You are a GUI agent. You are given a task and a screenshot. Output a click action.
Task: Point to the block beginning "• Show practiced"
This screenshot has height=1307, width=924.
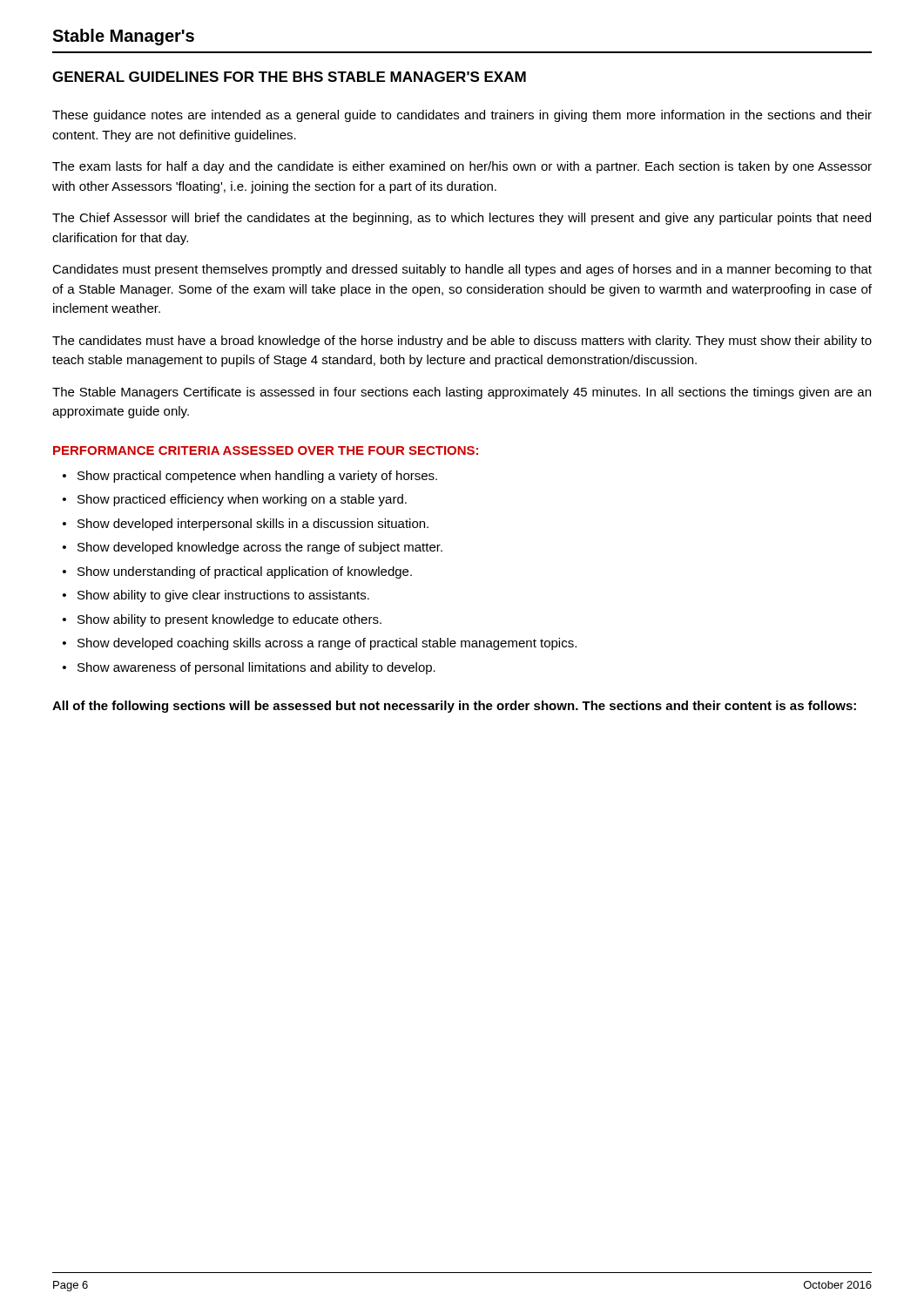pyautogui.click(x=235, y=500)
